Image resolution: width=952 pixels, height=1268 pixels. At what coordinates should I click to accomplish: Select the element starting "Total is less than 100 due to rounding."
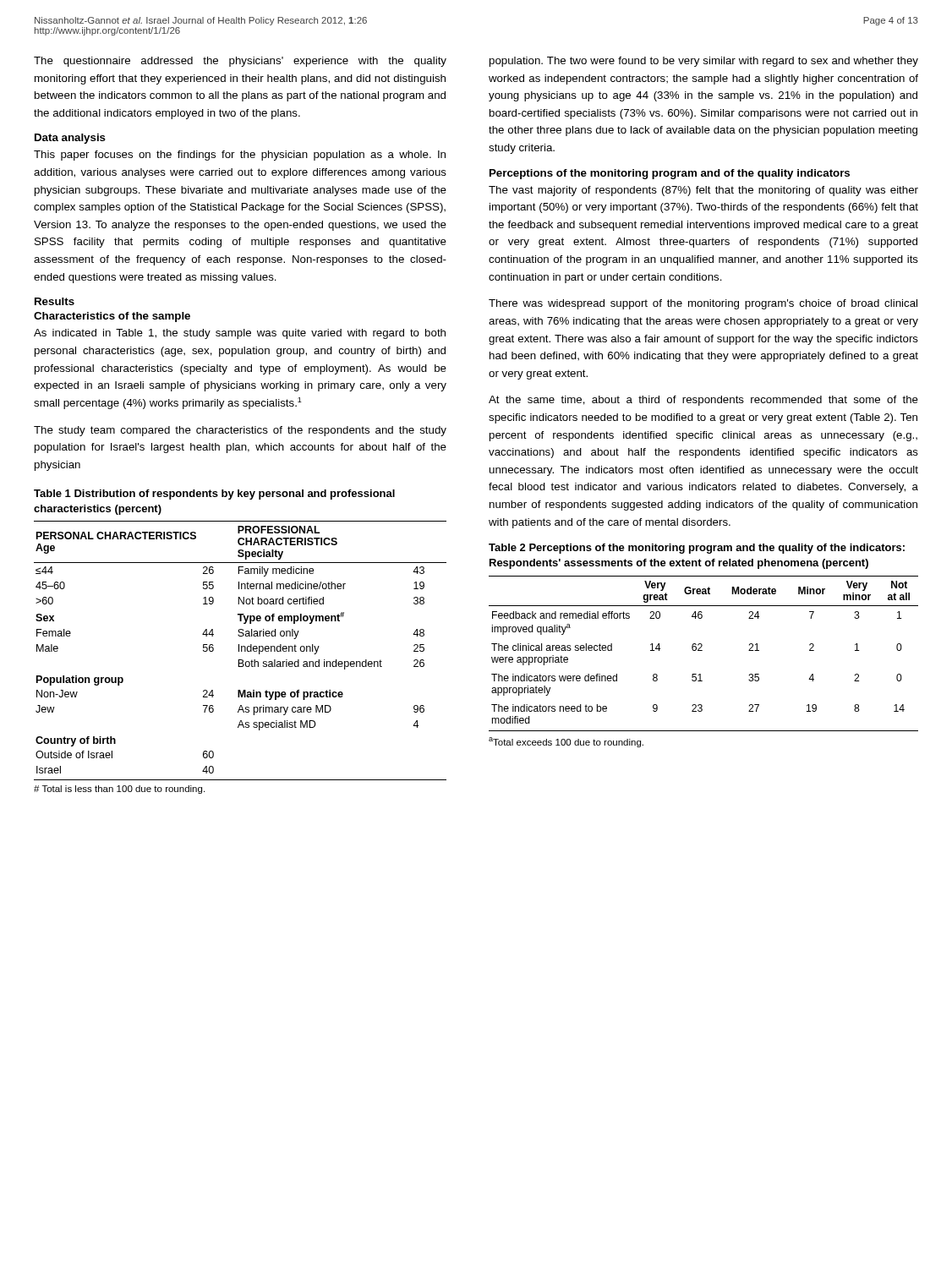pyautogui.click(x=120, y=789)
